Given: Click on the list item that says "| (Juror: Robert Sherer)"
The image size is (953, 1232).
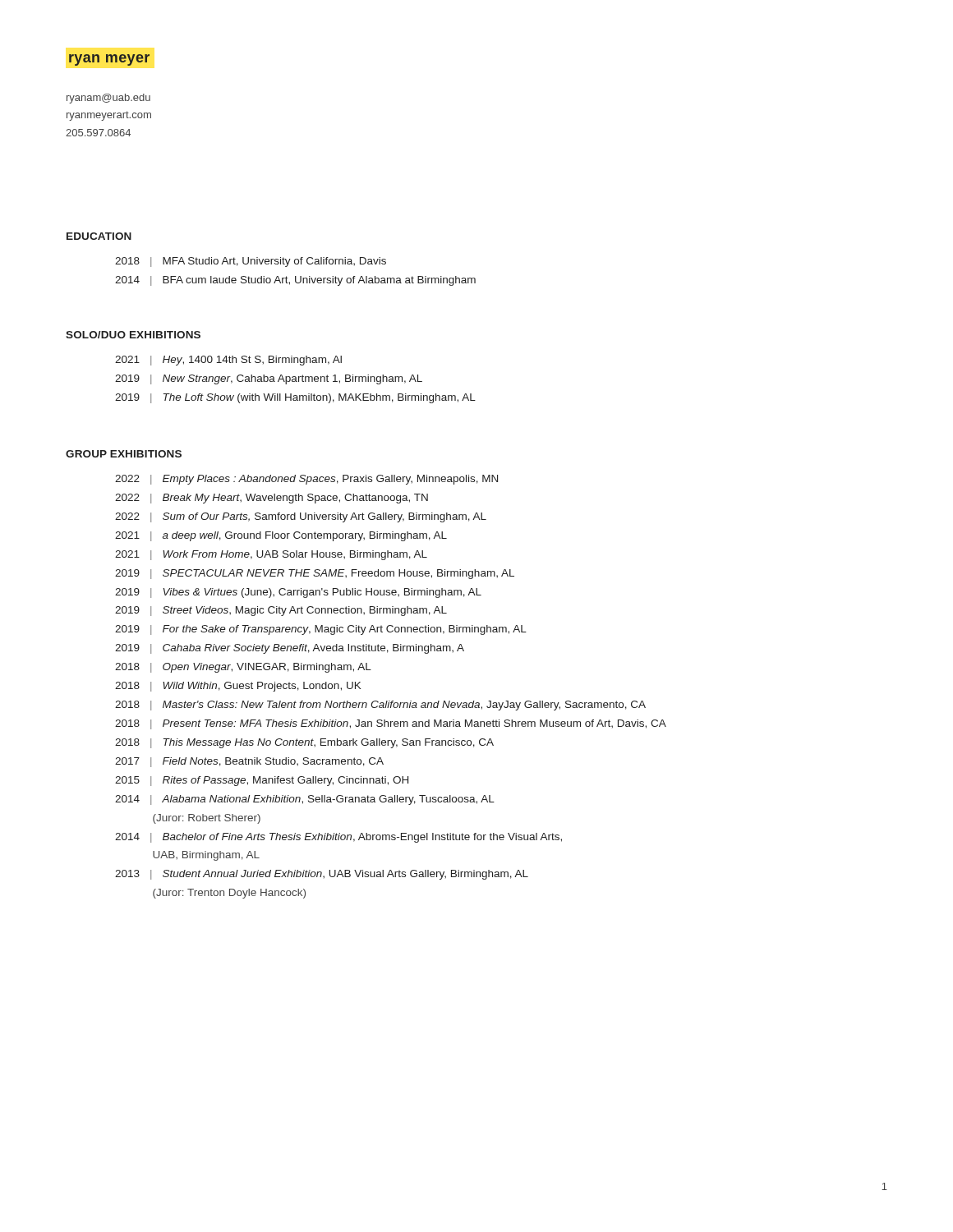Looking at the screenshot, I should click(x=207, y=819).
